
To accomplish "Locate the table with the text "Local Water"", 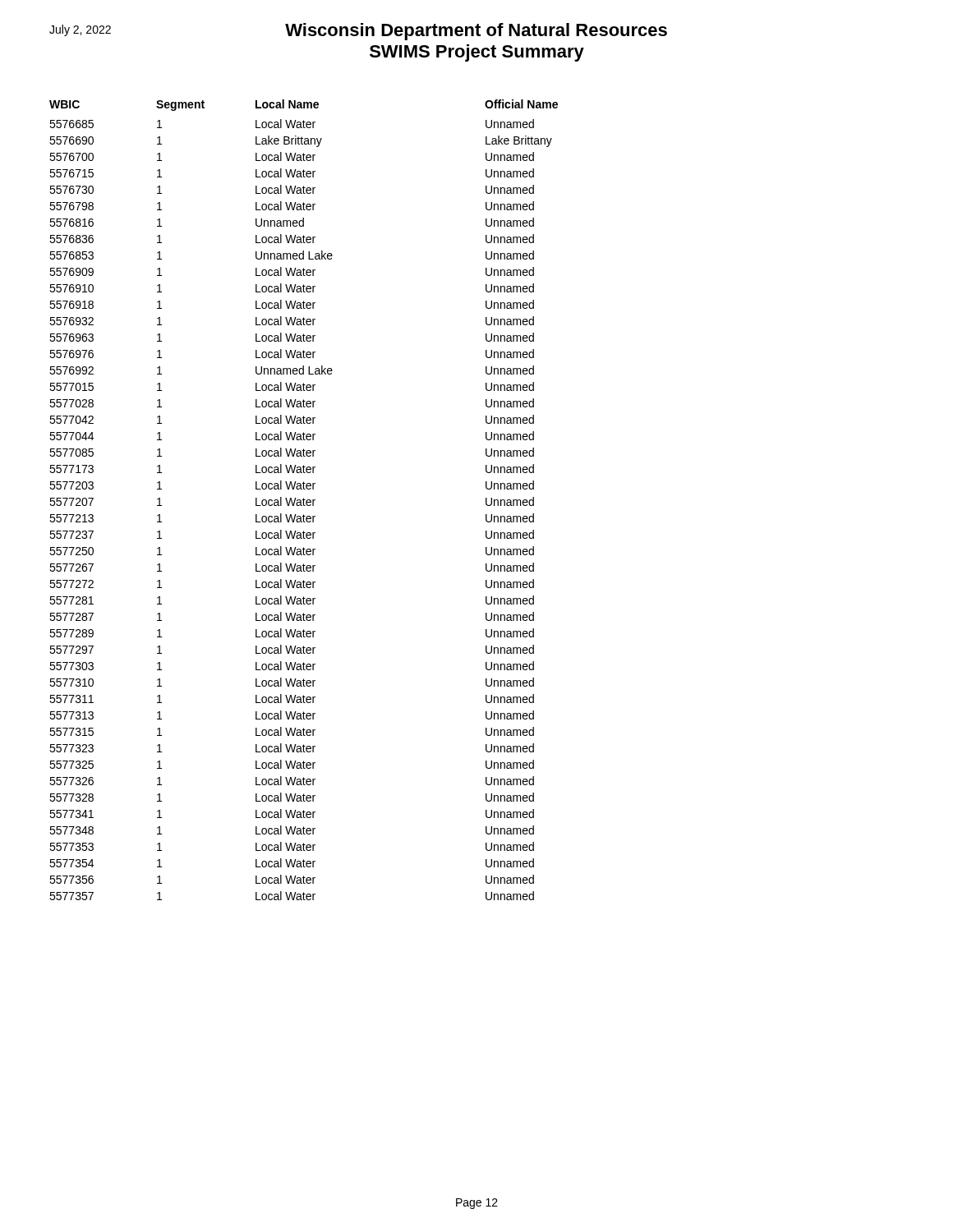I will (476, 500).
